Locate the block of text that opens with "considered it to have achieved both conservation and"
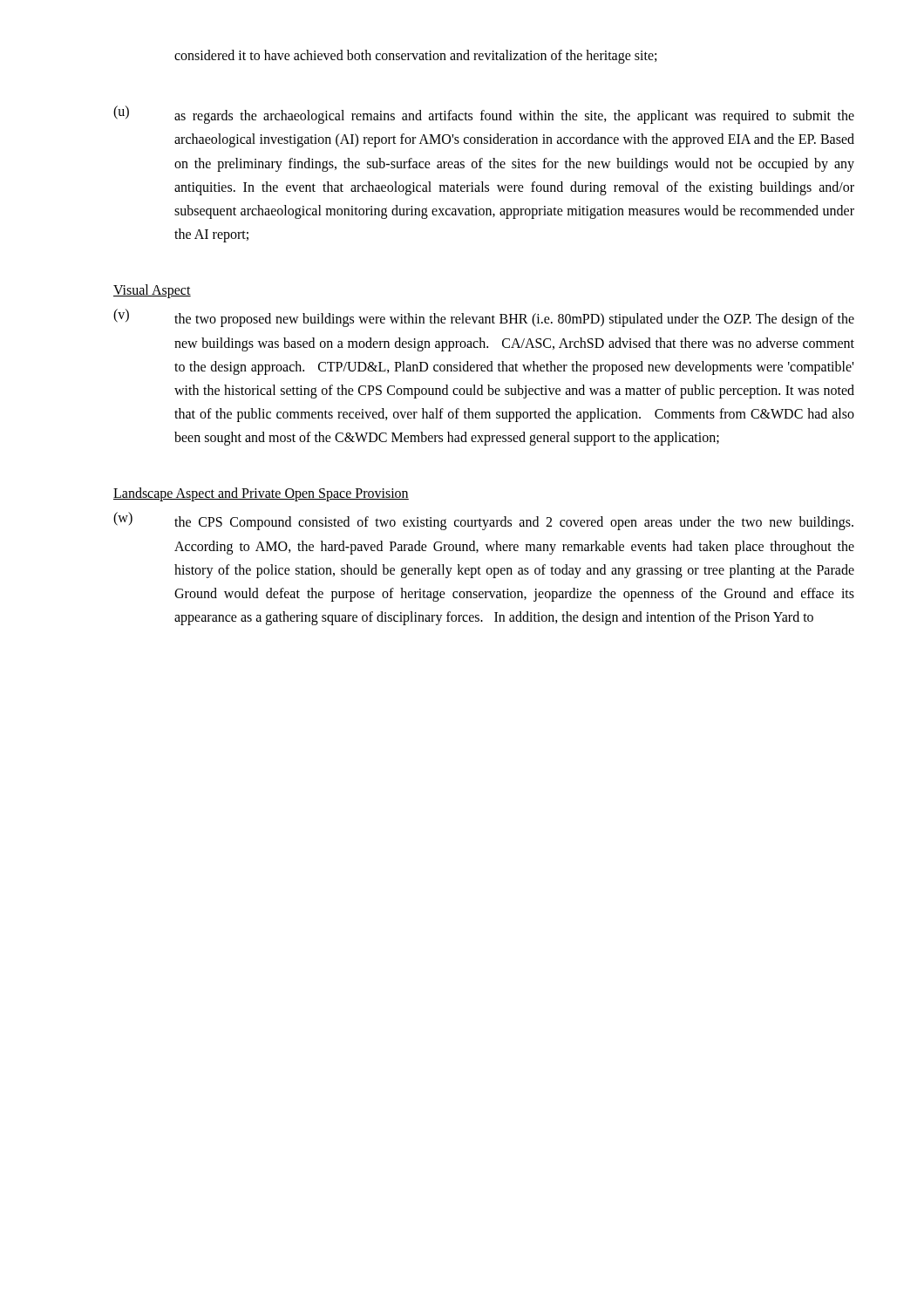This screenshot has width=924, height=1308. pos(416,55)
